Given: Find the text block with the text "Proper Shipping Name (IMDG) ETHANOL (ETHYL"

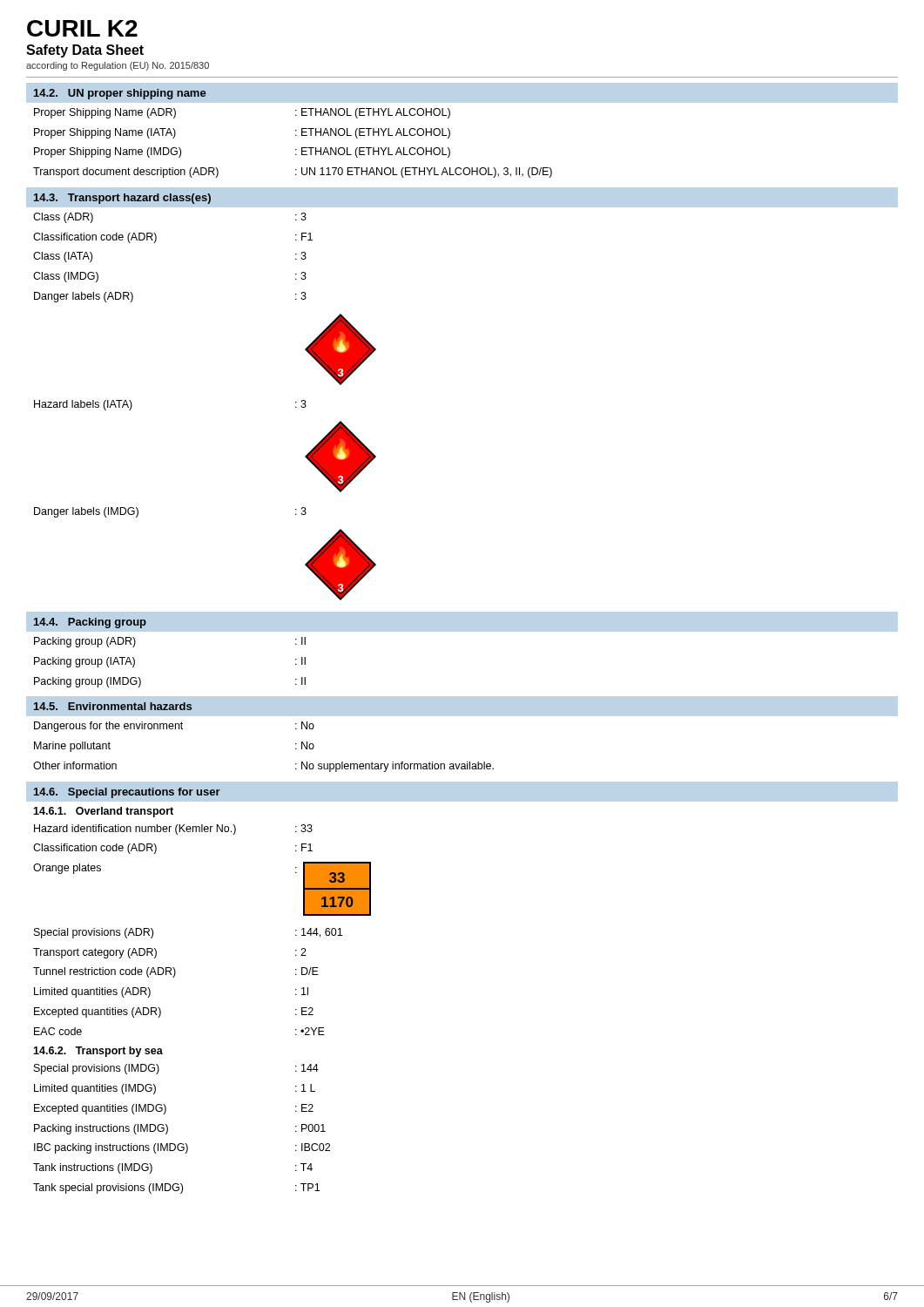Looking at the screenshot, I should (x=107, y=152).
